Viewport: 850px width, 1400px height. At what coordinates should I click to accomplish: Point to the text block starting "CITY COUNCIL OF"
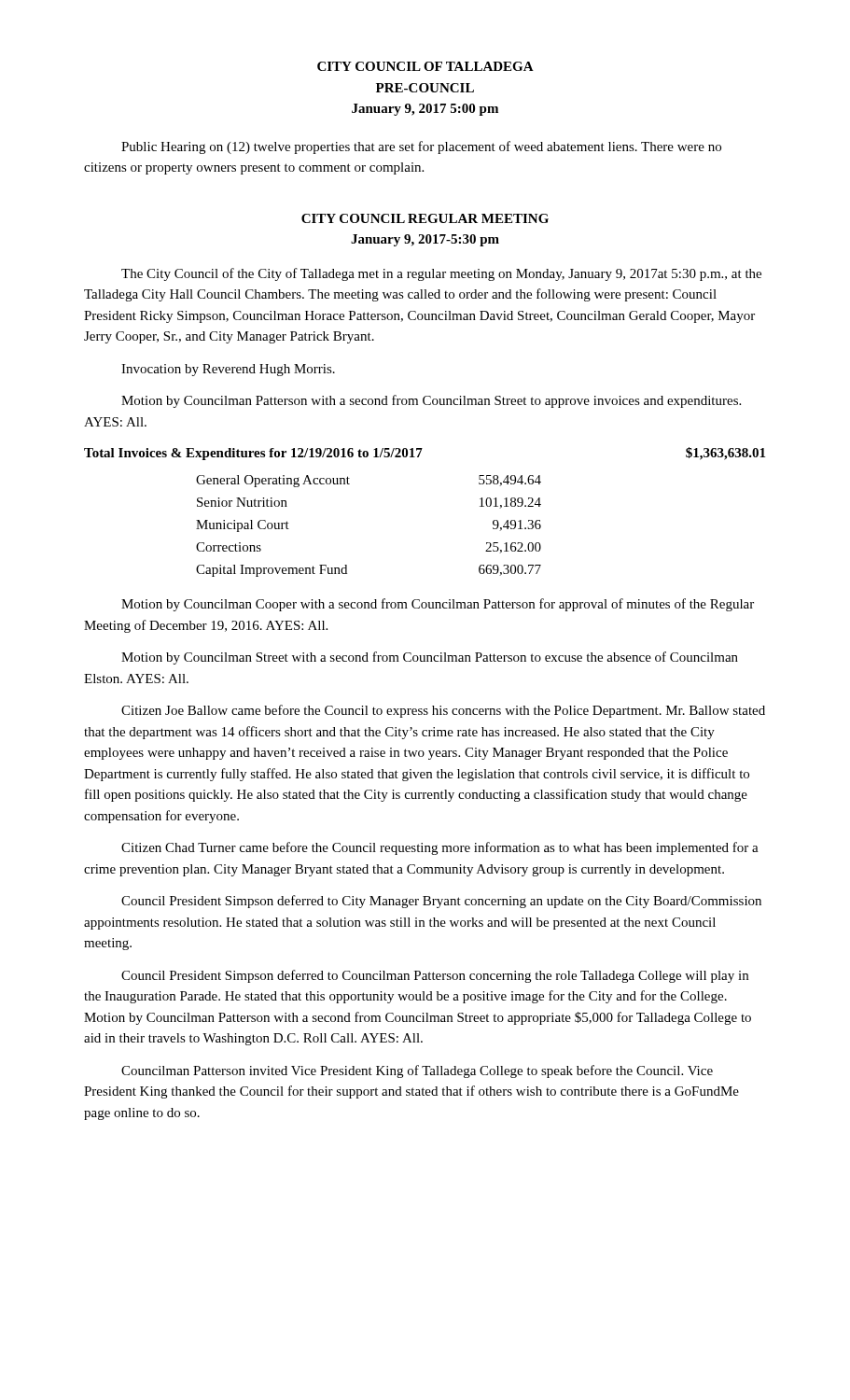[425, 88]
